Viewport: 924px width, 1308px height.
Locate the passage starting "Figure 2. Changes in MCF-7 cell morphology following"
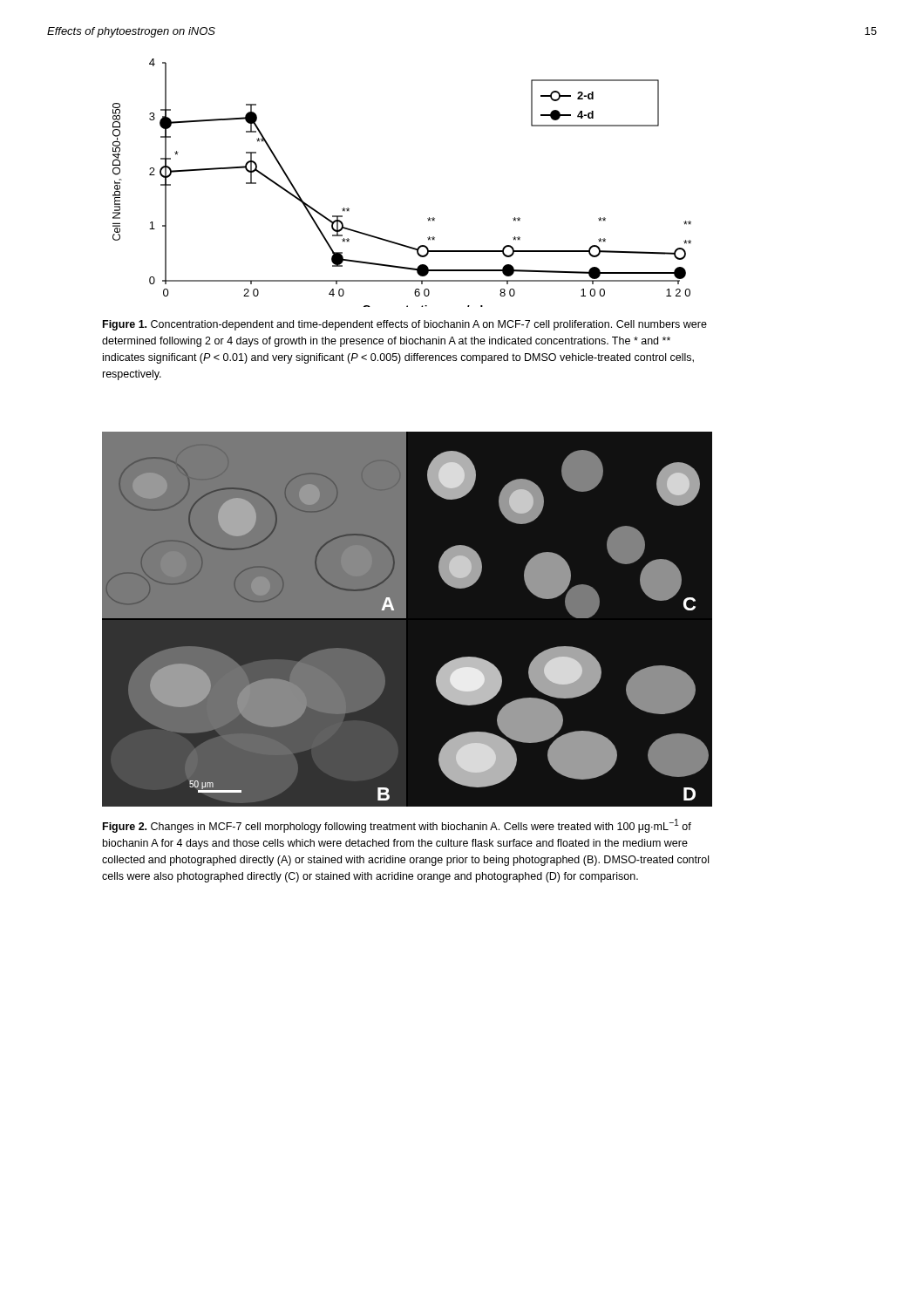point(406,850)
